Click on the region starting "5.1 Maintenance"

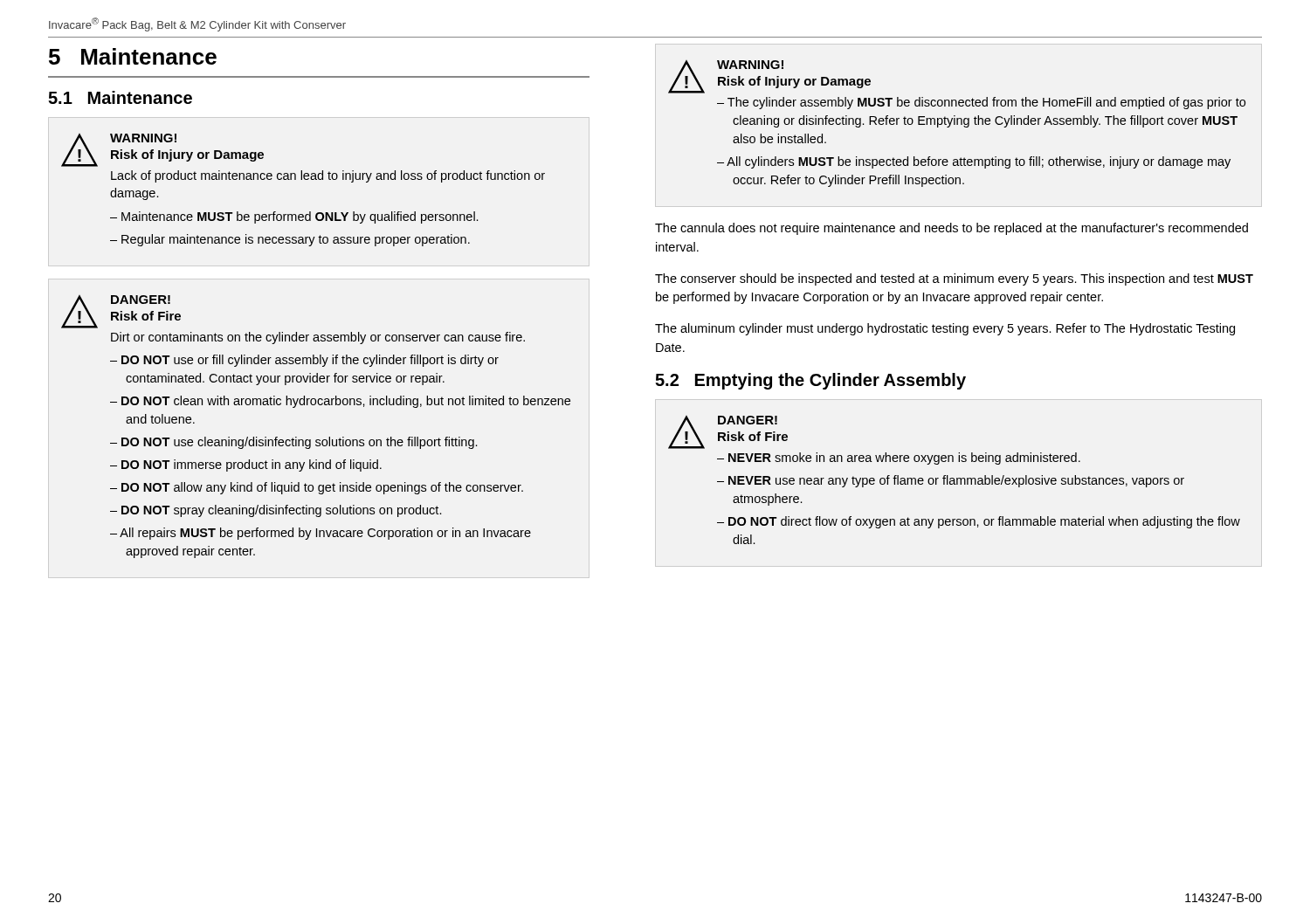click(120, 98)
